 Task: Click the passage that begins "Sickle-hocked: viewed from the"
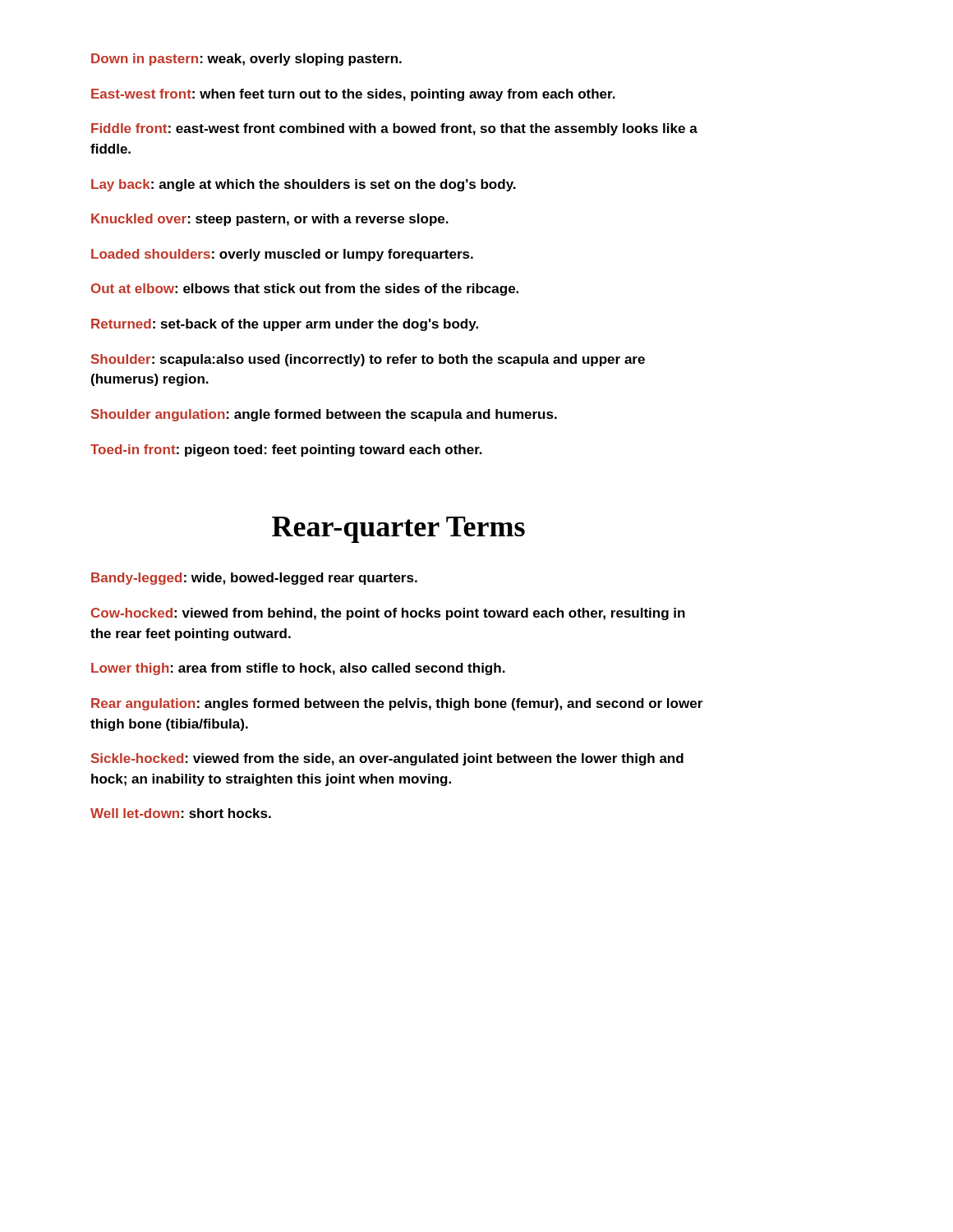pyautogui.click(x=387, y=769)
